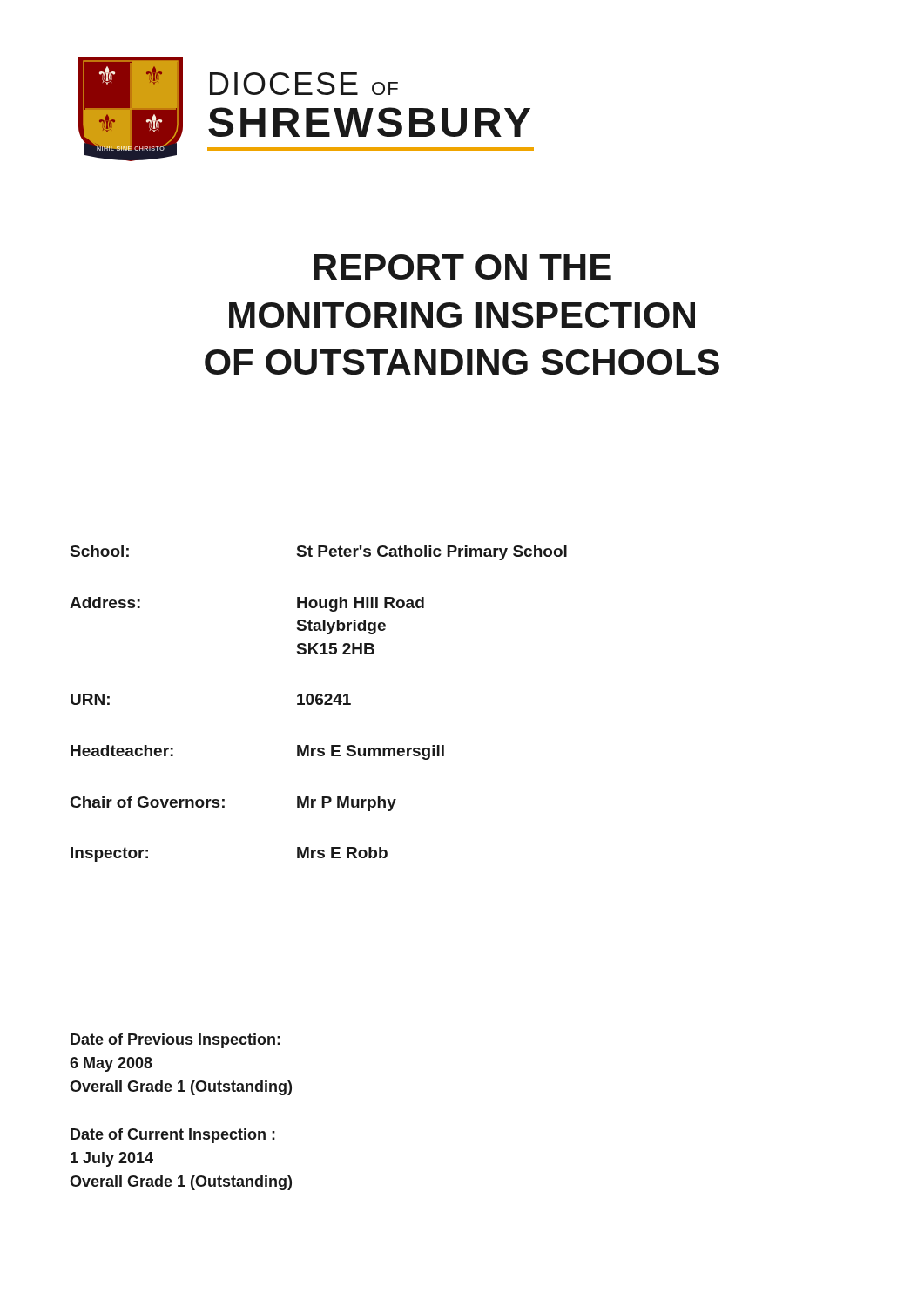Locate the text "URN: 106241"
The width and height of the screenshot is (924, 1307).
88,699
